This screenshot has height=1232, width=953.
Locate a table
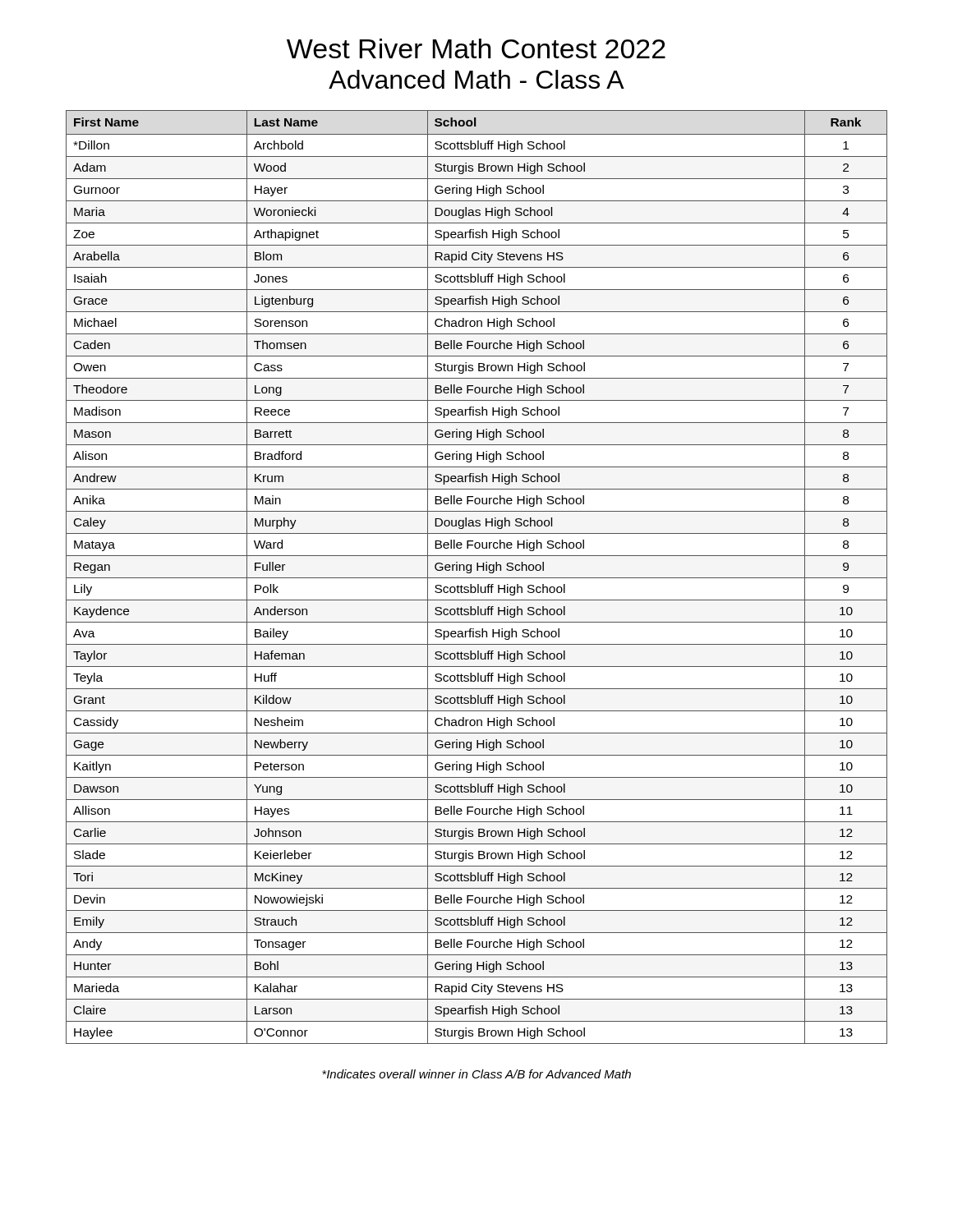(x=476, y=577)
